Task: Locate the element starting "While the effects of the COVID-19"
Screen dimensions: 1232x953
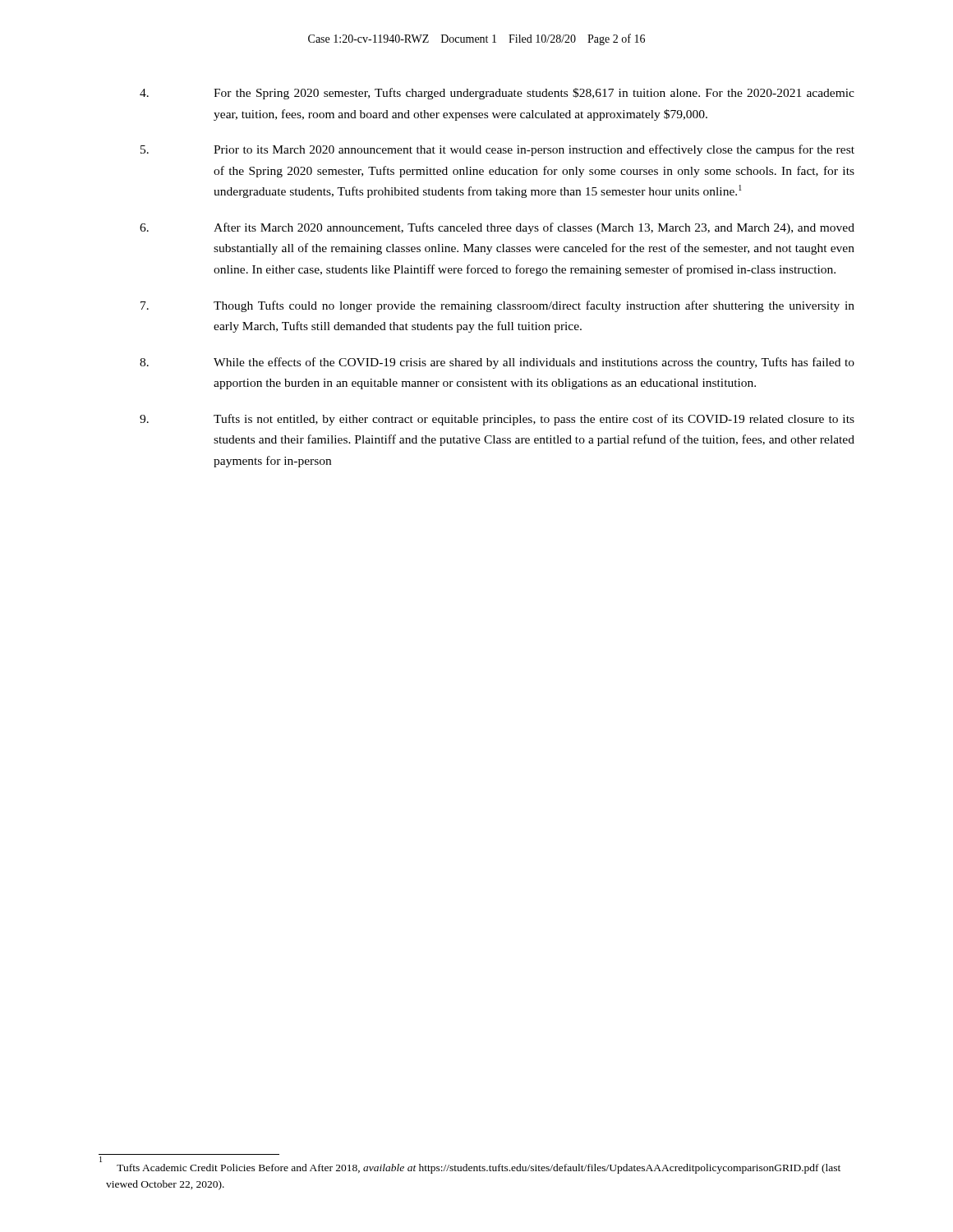Action: point(476,372)
